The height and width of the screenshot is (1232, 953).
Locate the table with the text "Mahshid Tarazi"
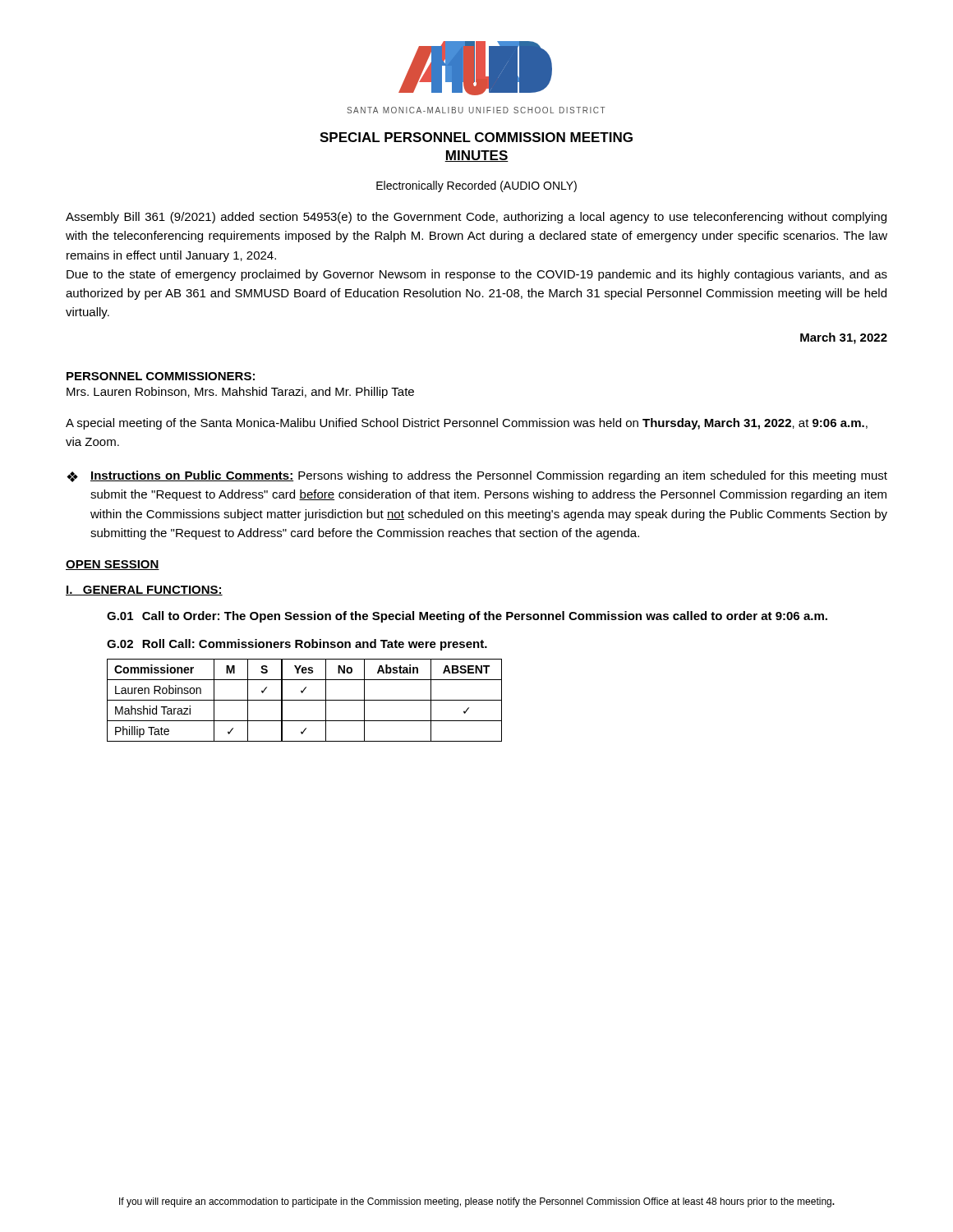[x=476, y=700]
